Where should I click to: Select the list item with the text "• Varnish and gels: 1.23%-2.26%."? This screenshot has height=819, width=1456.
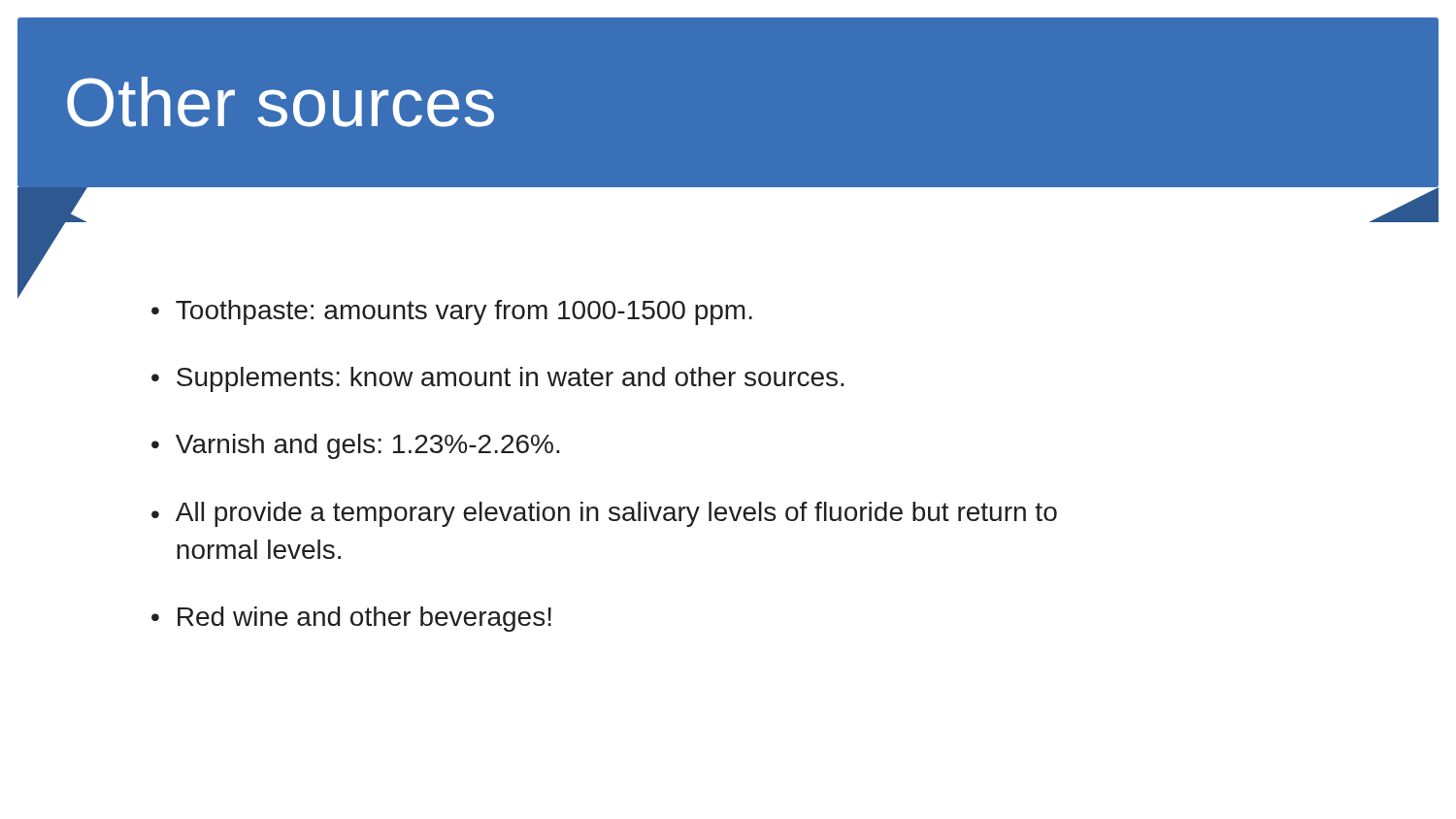[356, 444]
